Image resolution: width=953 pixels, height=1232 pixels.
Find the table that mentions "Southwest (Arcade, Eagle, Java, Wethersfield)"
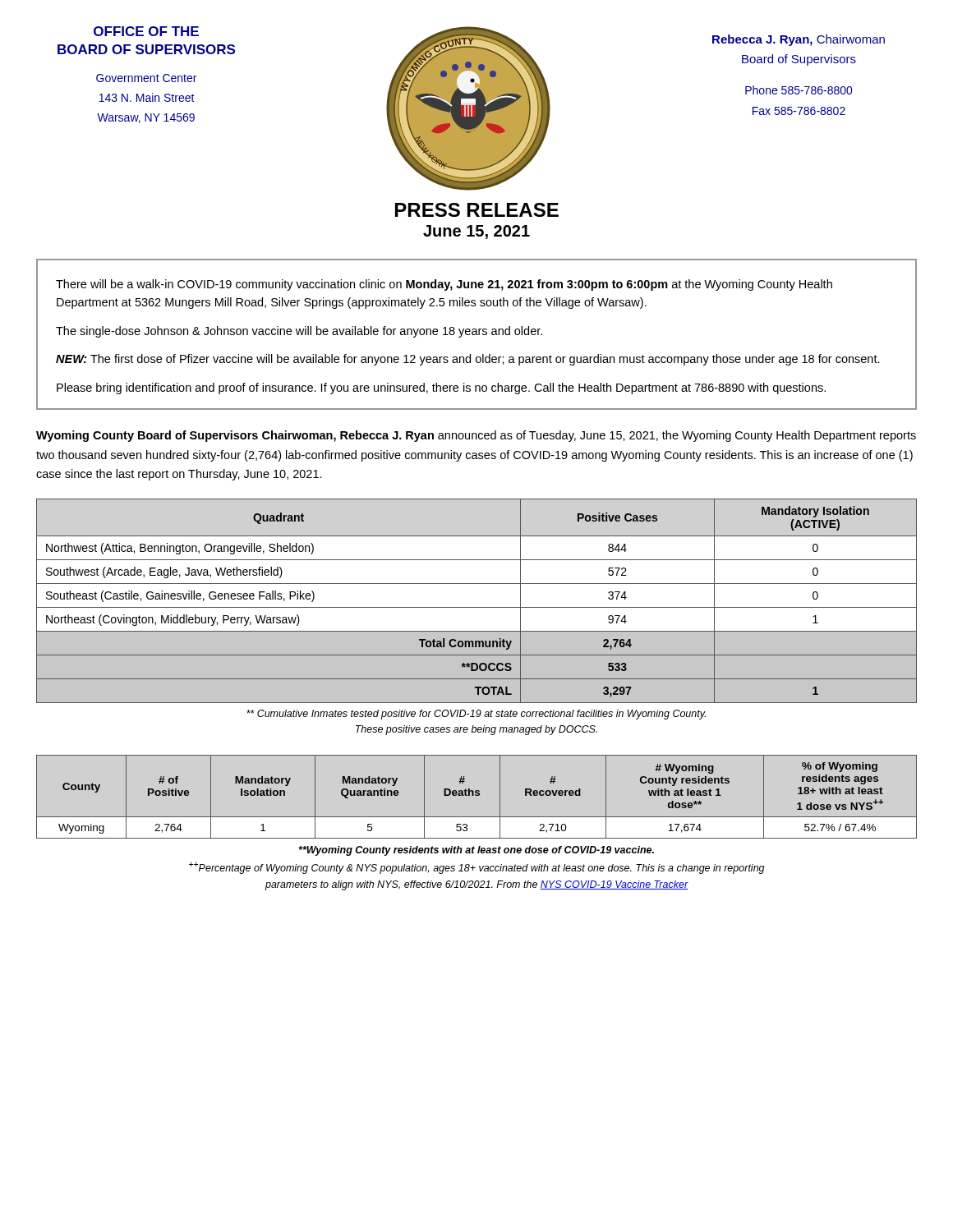click(476, 601)
